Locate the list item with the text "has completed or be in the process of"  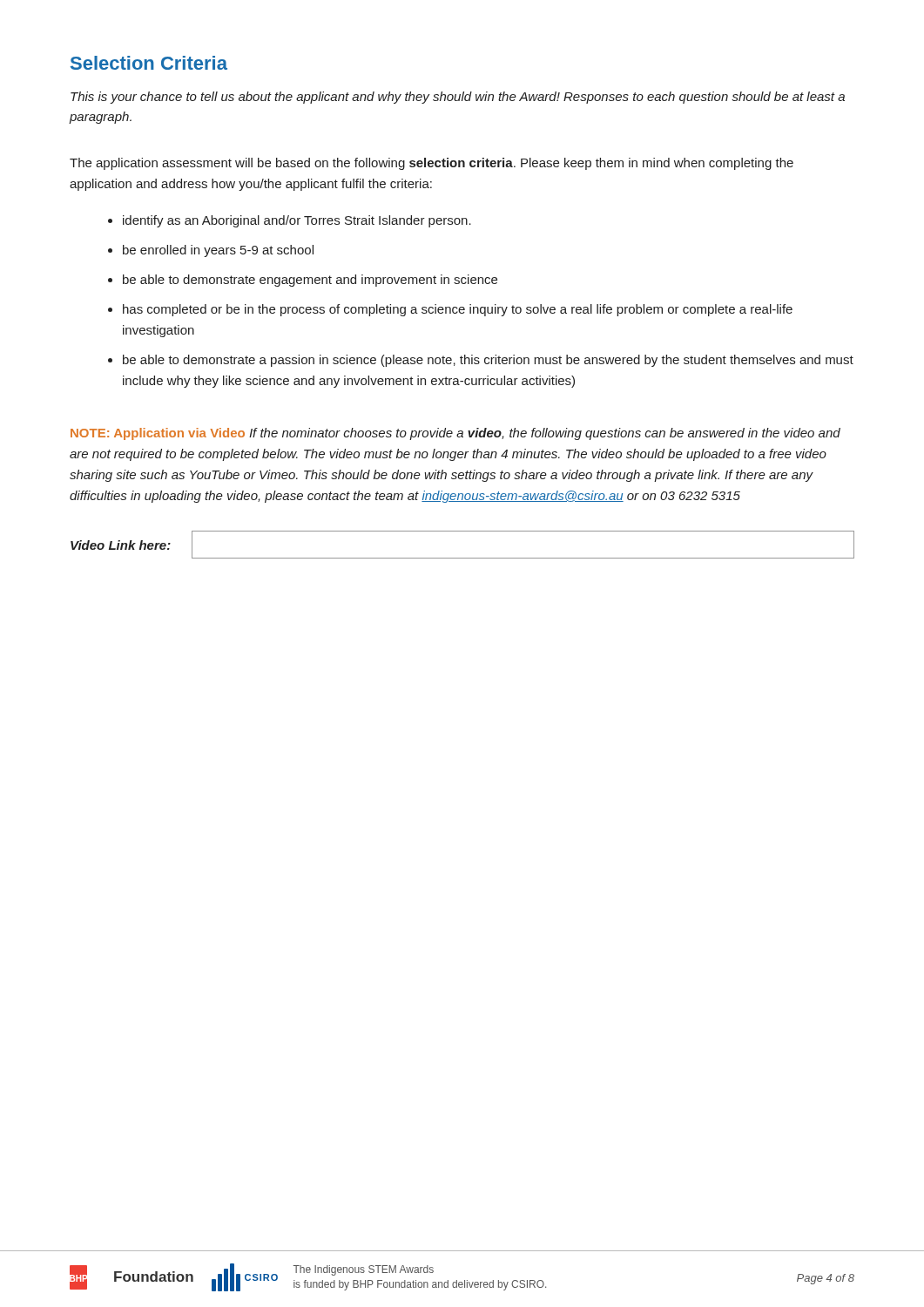(x=488, y=320)
